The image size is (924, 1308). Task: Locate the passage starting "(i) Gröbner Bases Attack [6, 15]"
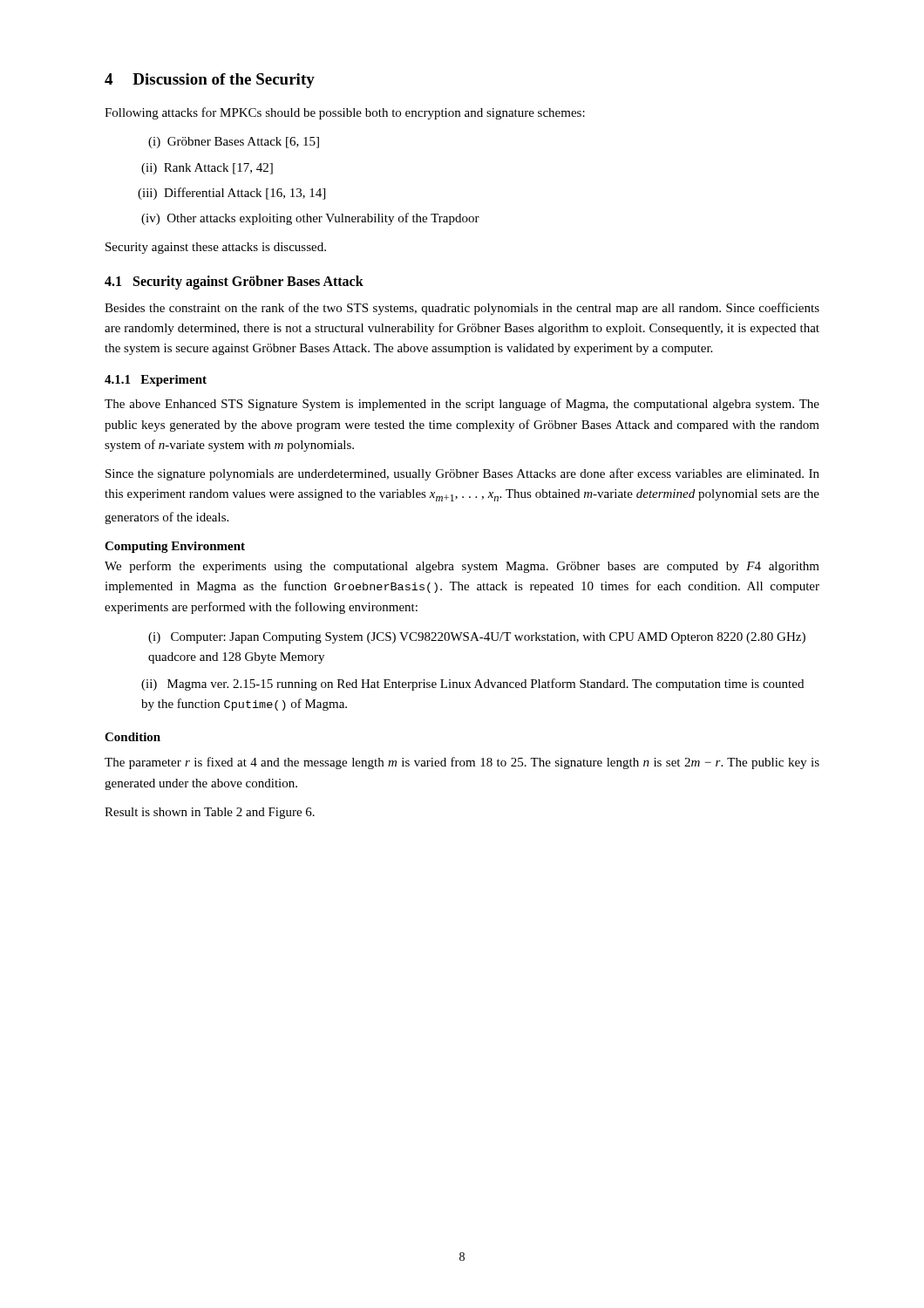point(234,141)
